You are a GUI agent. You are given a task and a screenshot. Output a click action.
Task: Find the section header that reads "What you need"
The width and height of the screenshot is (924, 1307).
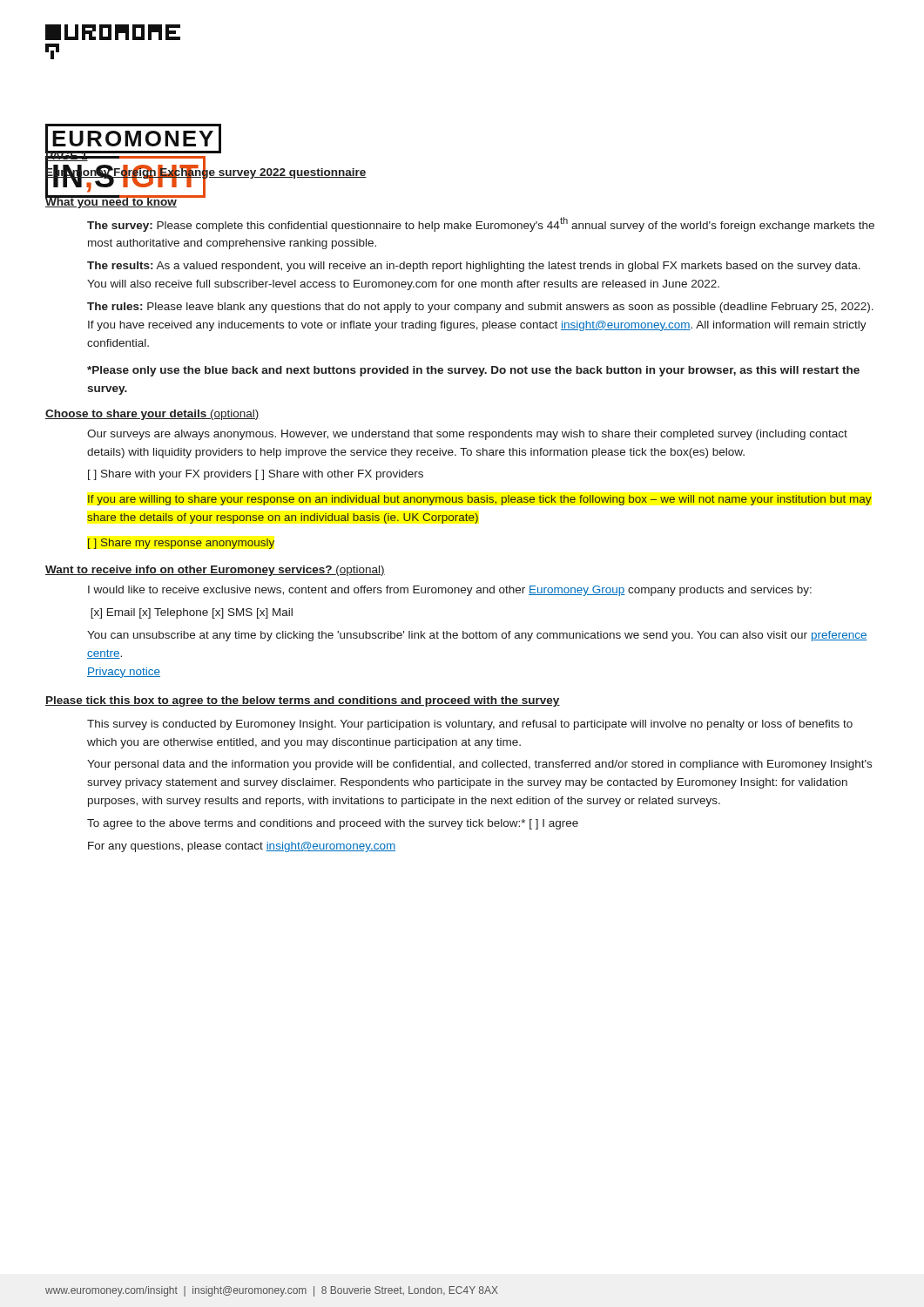pyautogui.click(x=125, y=201)
